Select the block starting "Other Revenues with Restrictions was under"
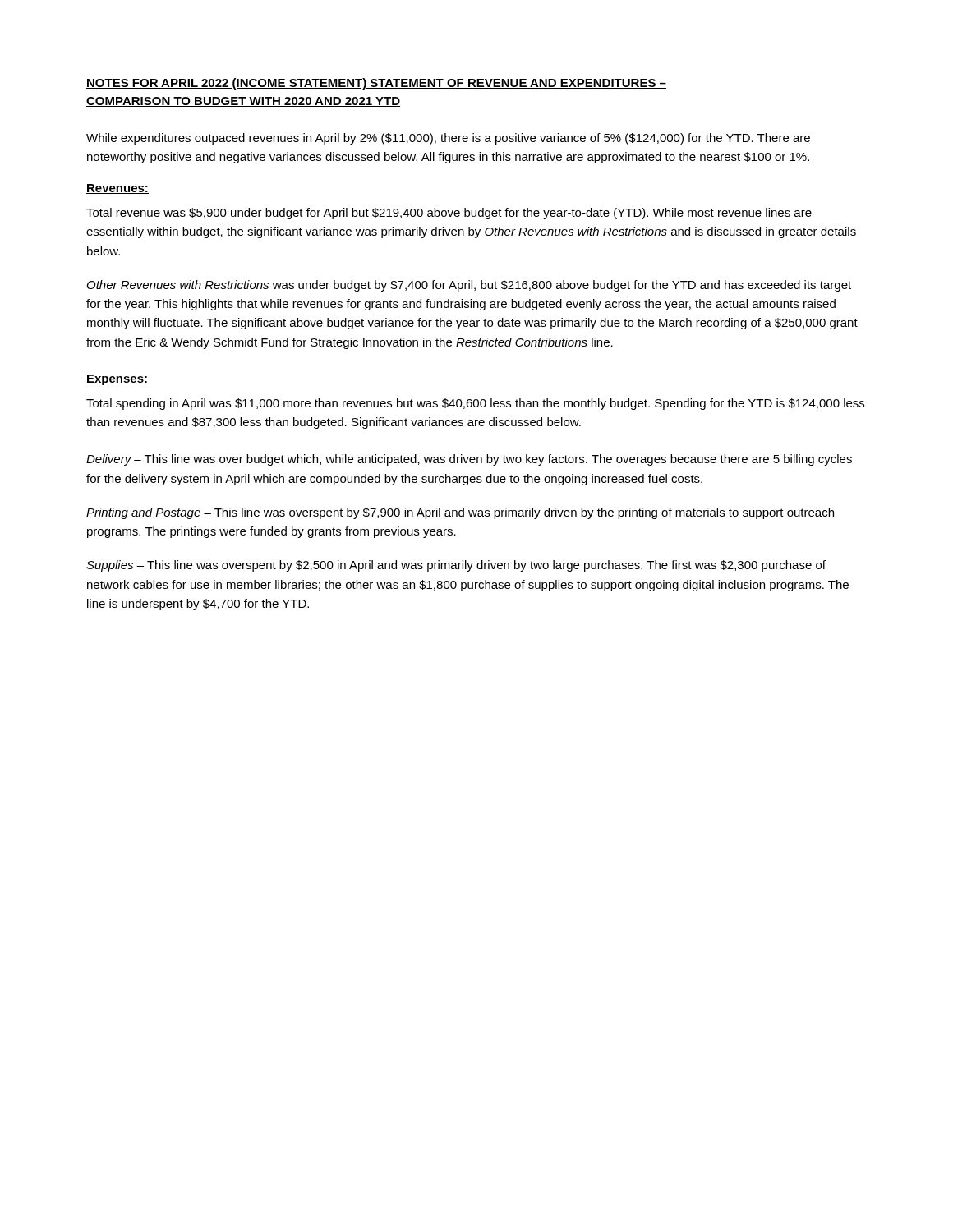Viewport: 953px width, 1232px height. click(472, 313)
